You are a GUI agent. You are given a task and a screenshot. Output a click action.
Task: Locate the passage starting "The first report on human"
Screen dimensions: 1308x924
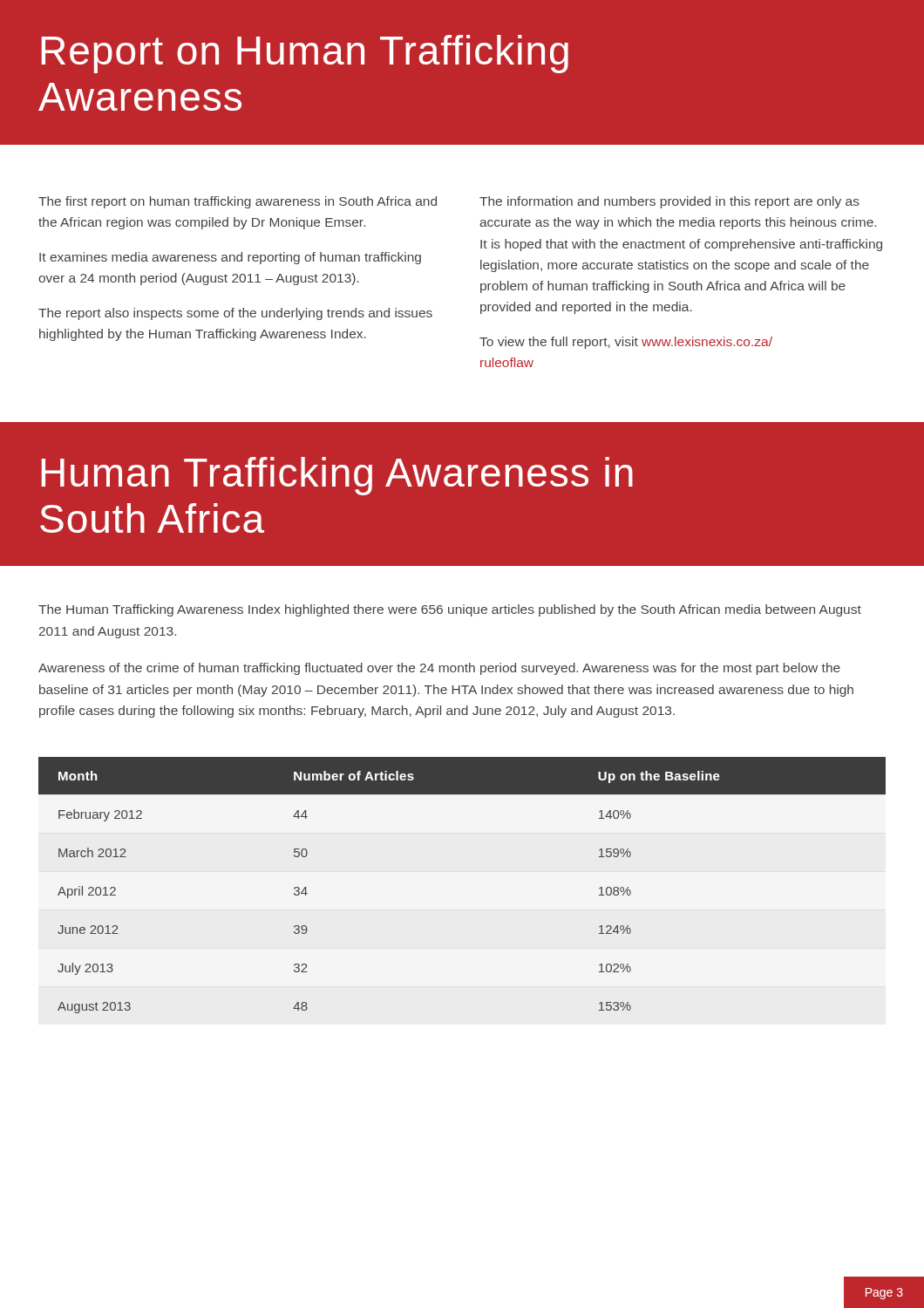241,268
